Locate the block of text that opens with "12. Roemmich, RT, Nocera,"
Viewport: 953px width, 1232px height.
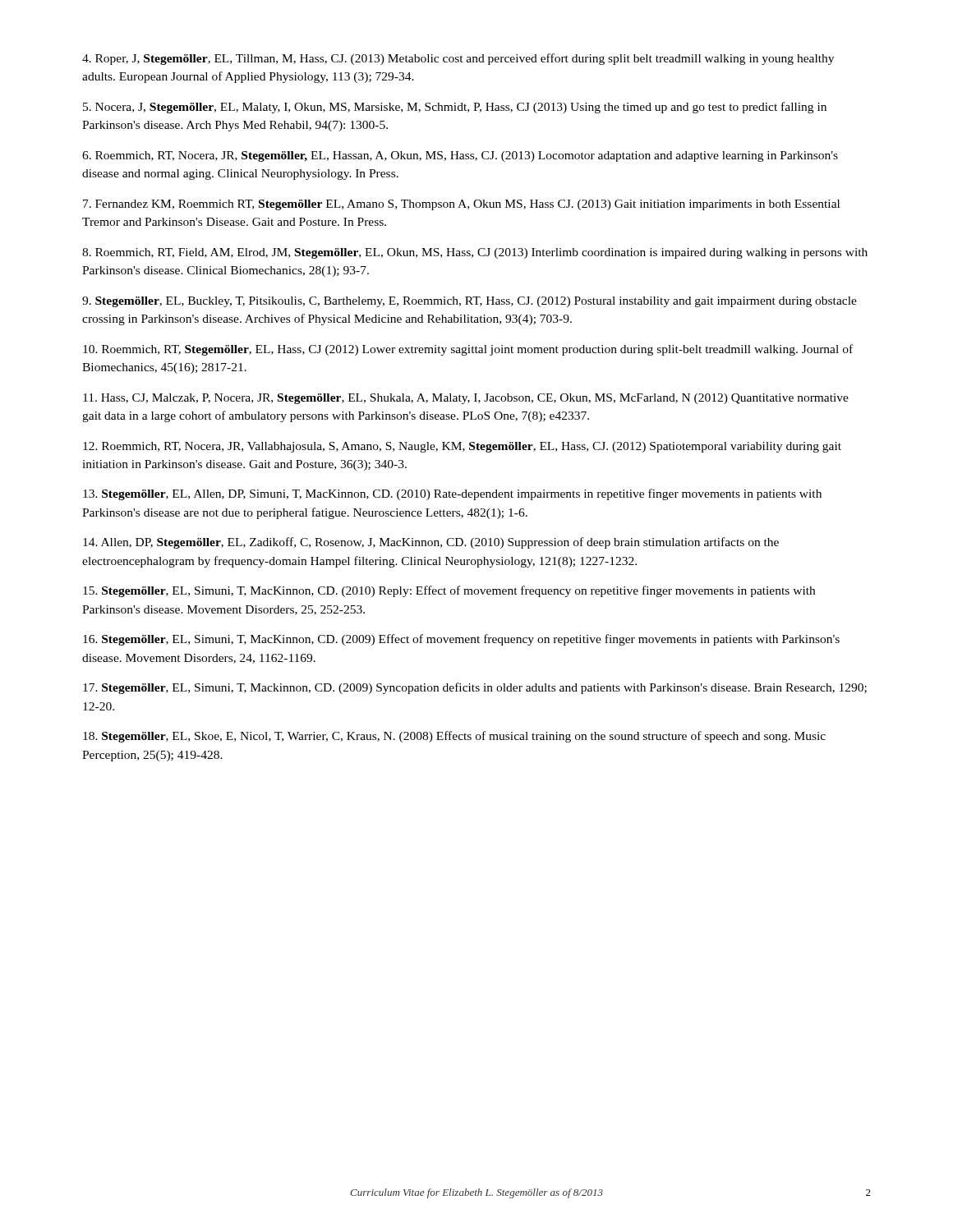[462, 454]
